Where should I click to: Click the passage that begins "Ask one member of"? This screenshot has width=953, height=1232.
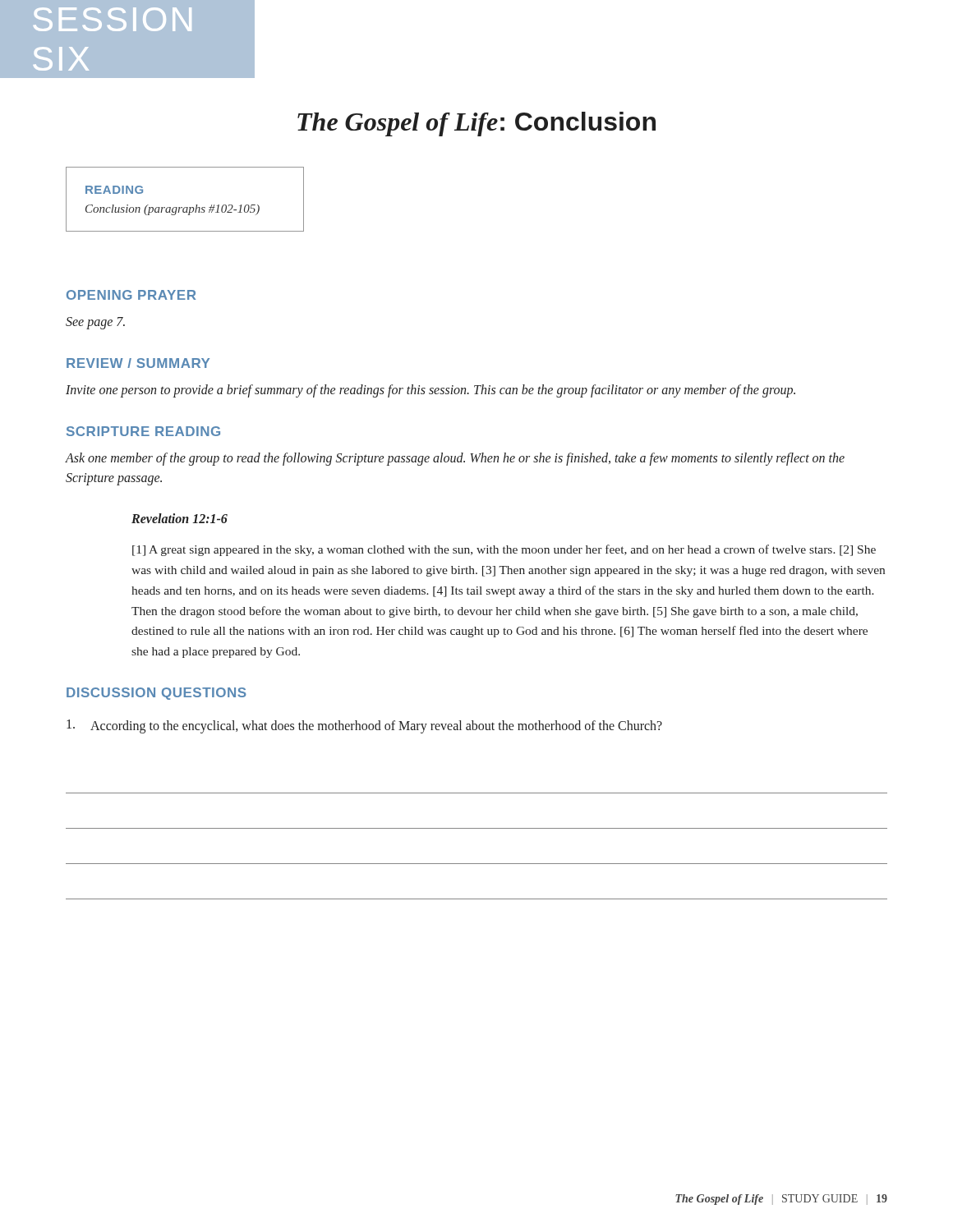coord(455,468)
